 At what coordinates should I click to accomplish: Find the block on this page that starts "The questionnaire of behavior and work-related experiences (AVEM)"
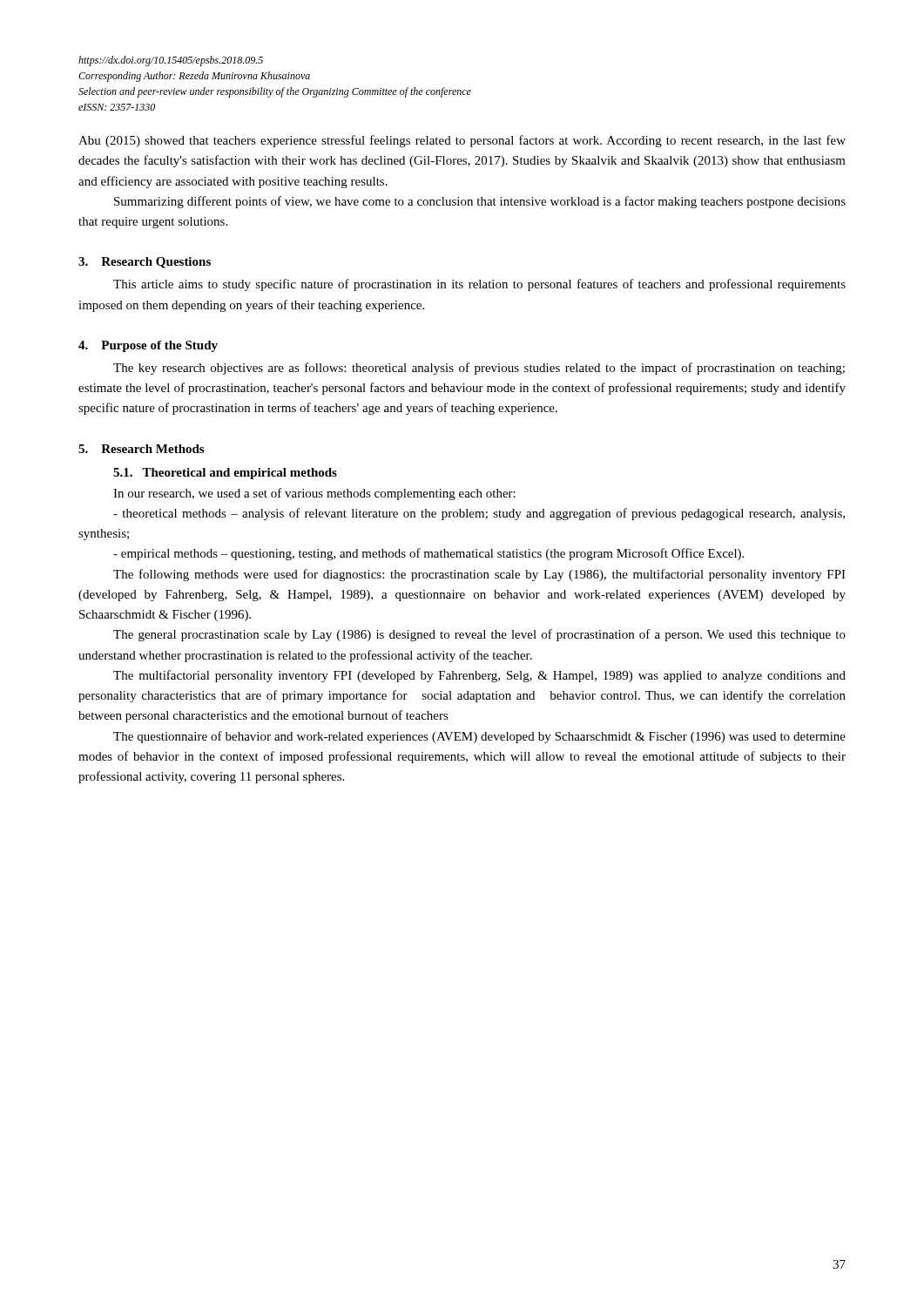coord(462,756)
